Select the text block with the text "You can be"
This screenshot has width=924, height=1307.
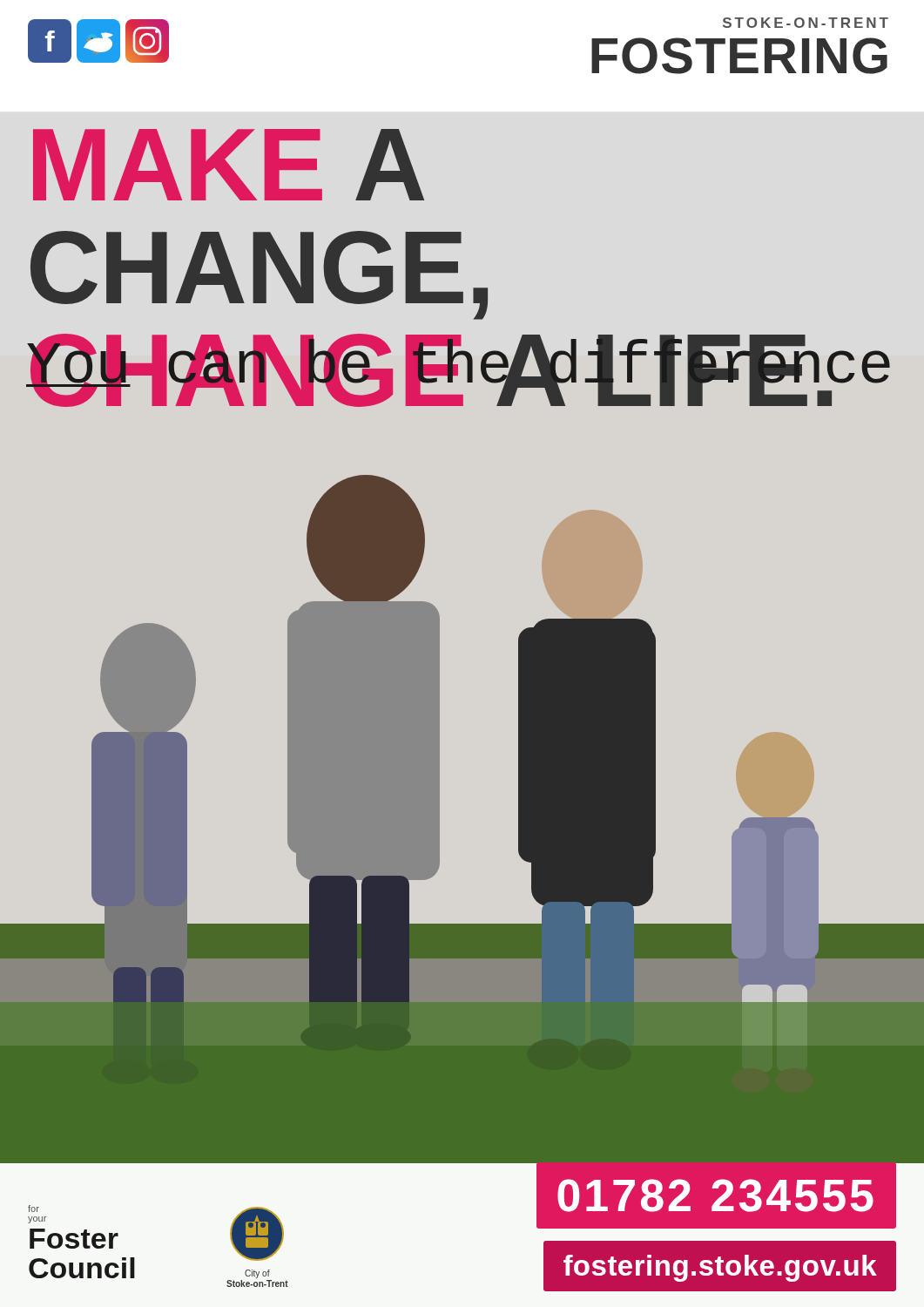click(459, 366)
